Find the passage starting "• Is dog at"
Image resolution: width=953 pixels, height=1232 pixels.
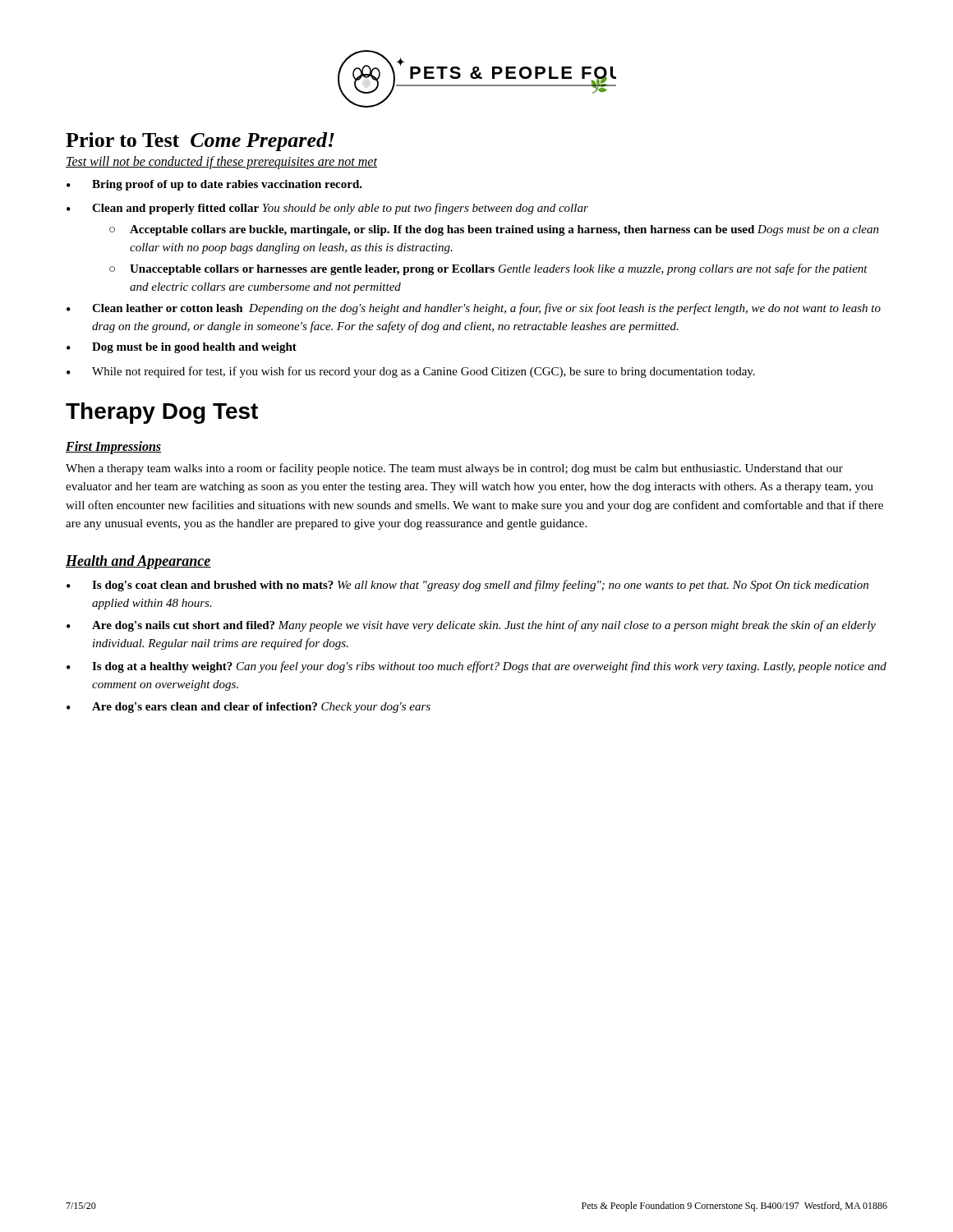[x=476, y=676]
